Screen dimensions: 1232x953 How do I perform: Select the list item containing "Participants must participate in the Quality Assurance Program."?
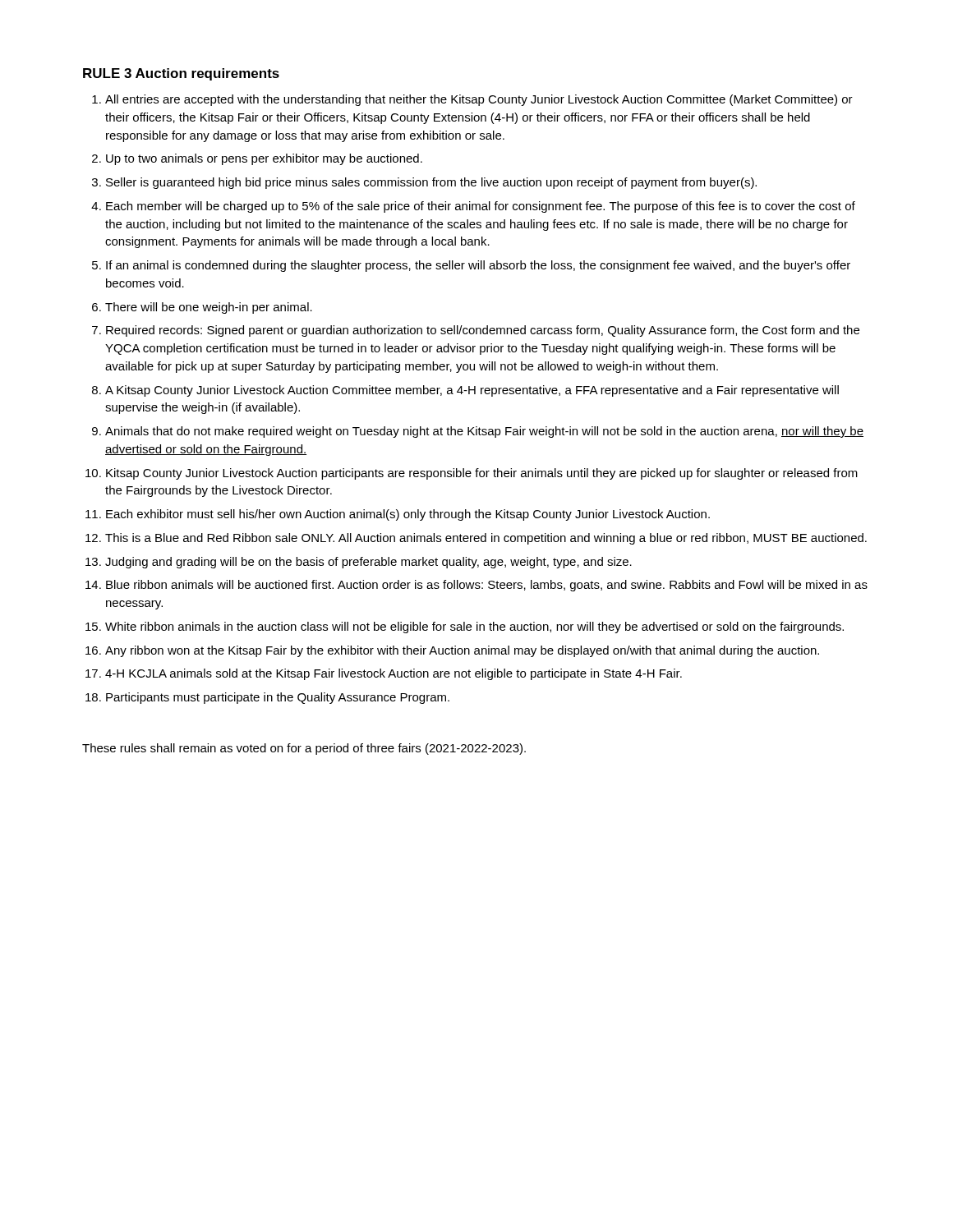(x=278, y=698)
